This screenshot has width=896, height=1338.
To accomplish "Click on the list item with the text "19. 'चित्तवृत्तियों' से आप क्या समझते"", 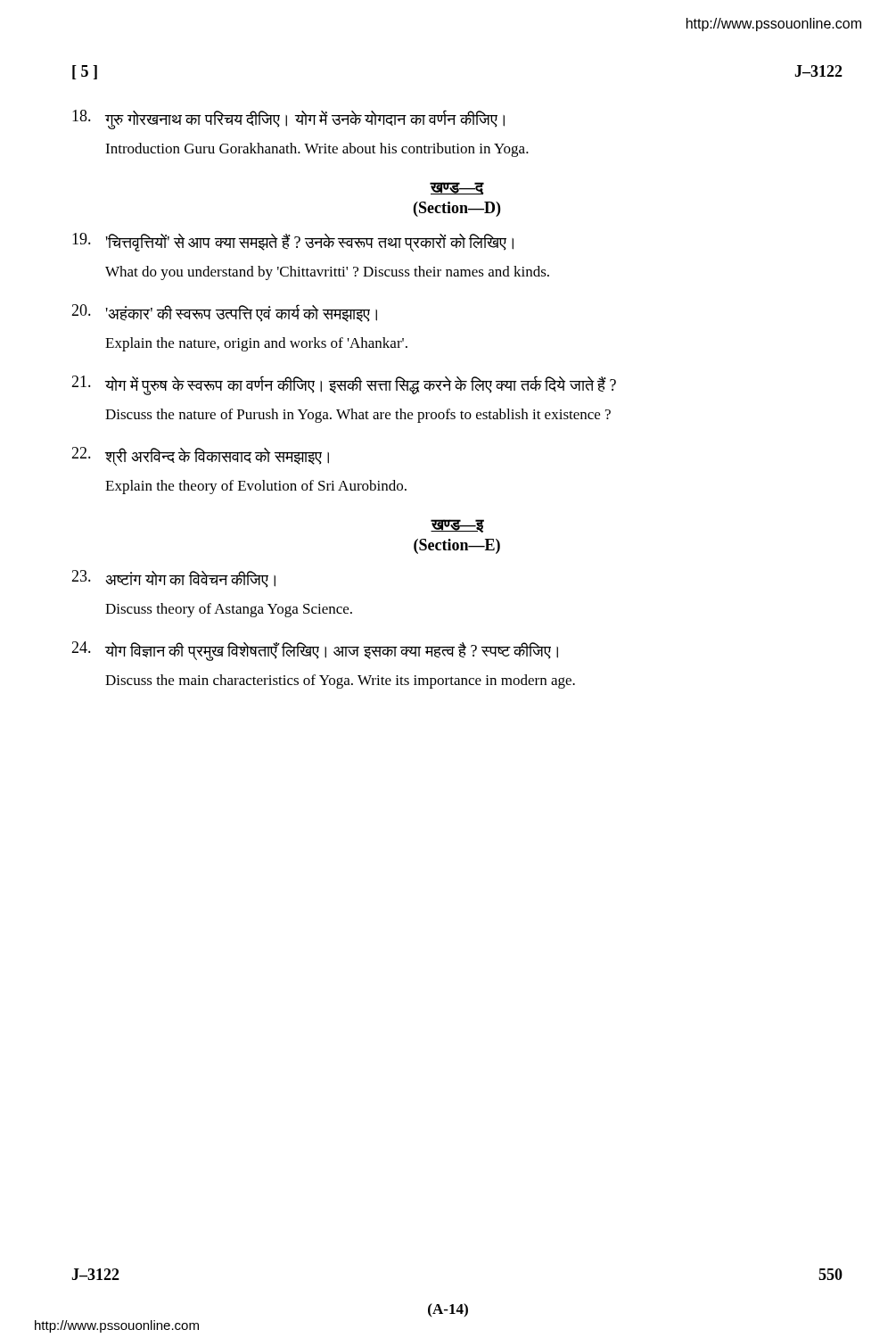I will tap(457, 258).
